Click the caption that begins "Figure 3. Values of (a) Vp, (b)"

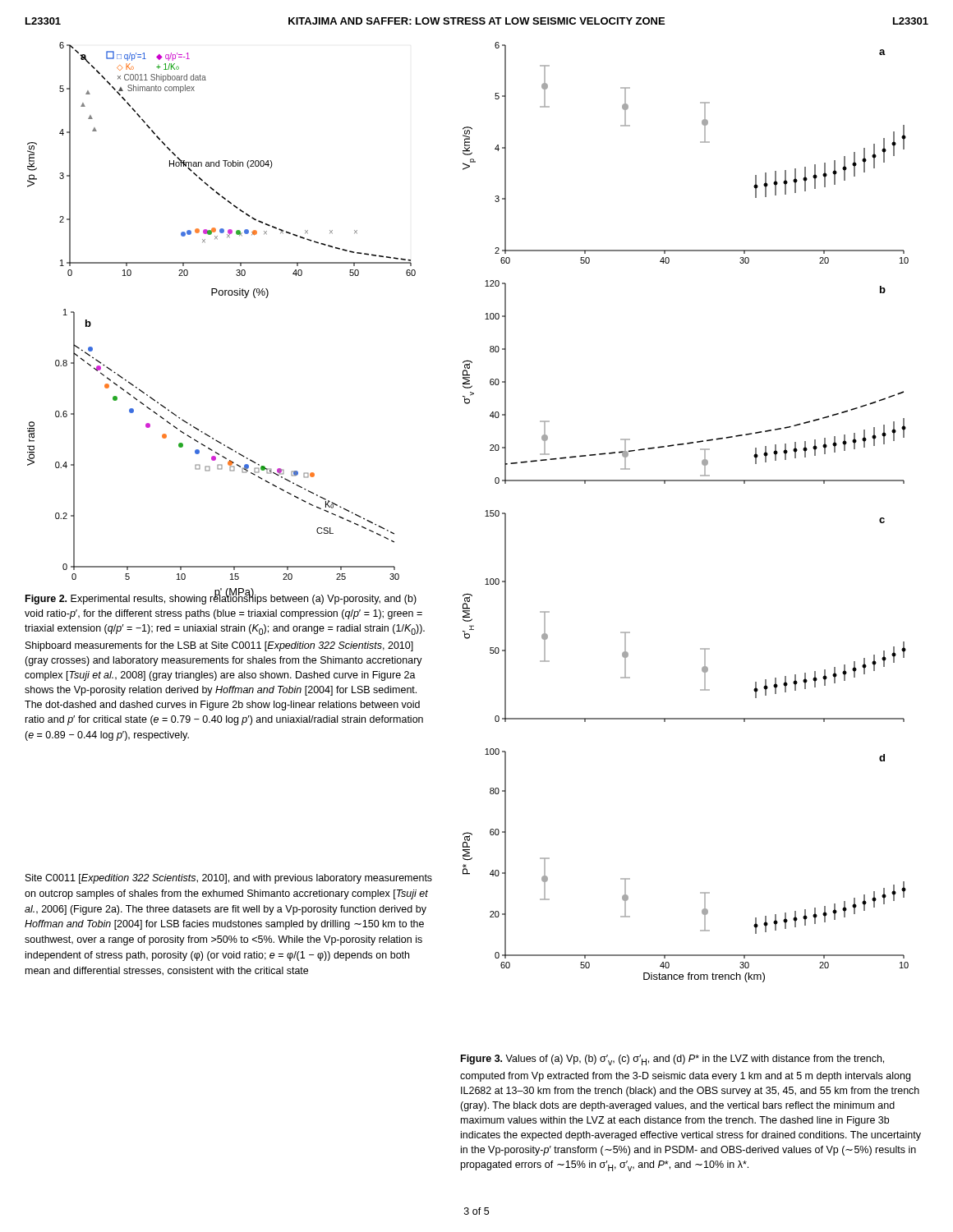[691, 1113]
